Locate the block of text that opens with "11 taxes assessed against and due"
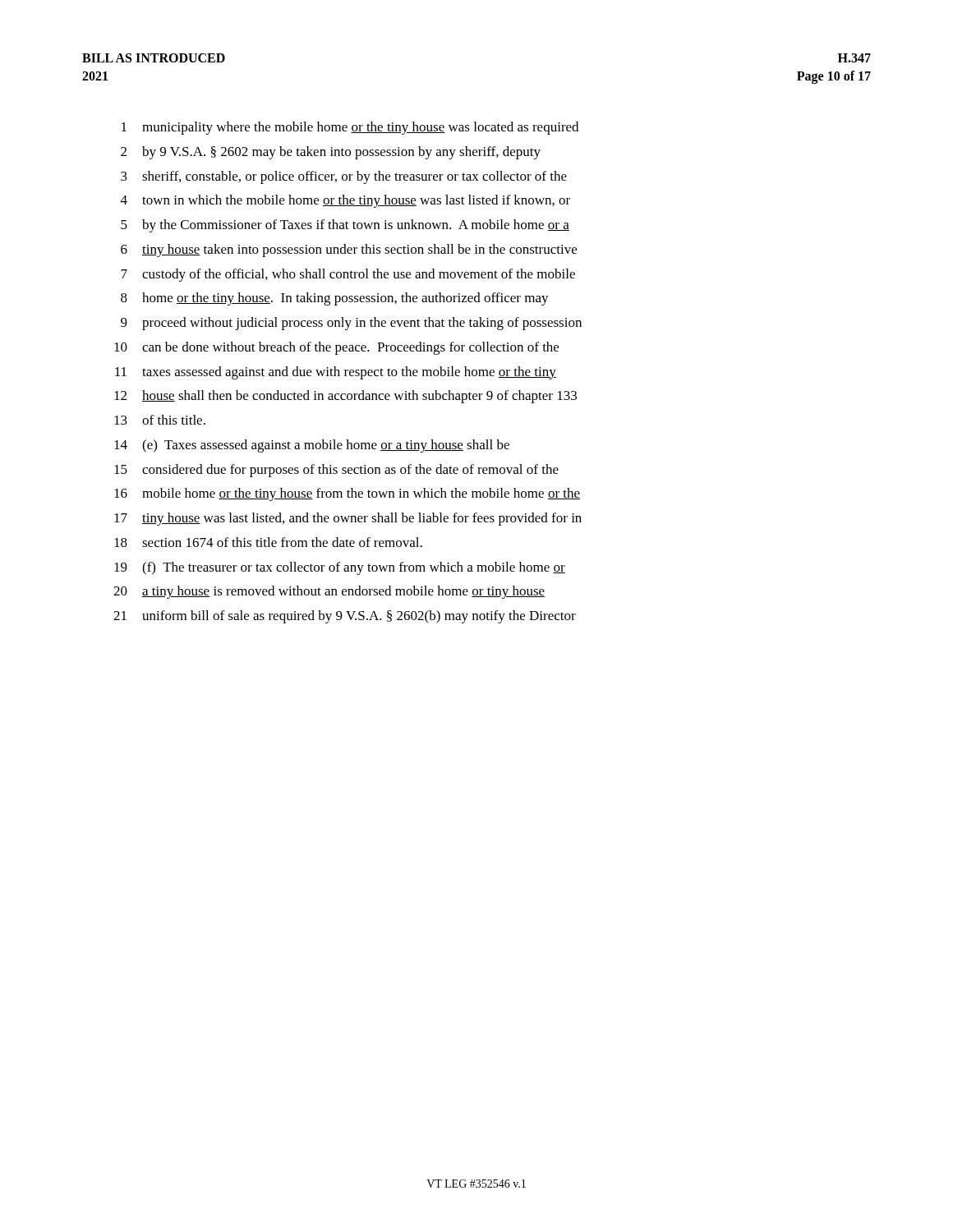The height and width of the screenshot is (1232, 953). [476, 372]
